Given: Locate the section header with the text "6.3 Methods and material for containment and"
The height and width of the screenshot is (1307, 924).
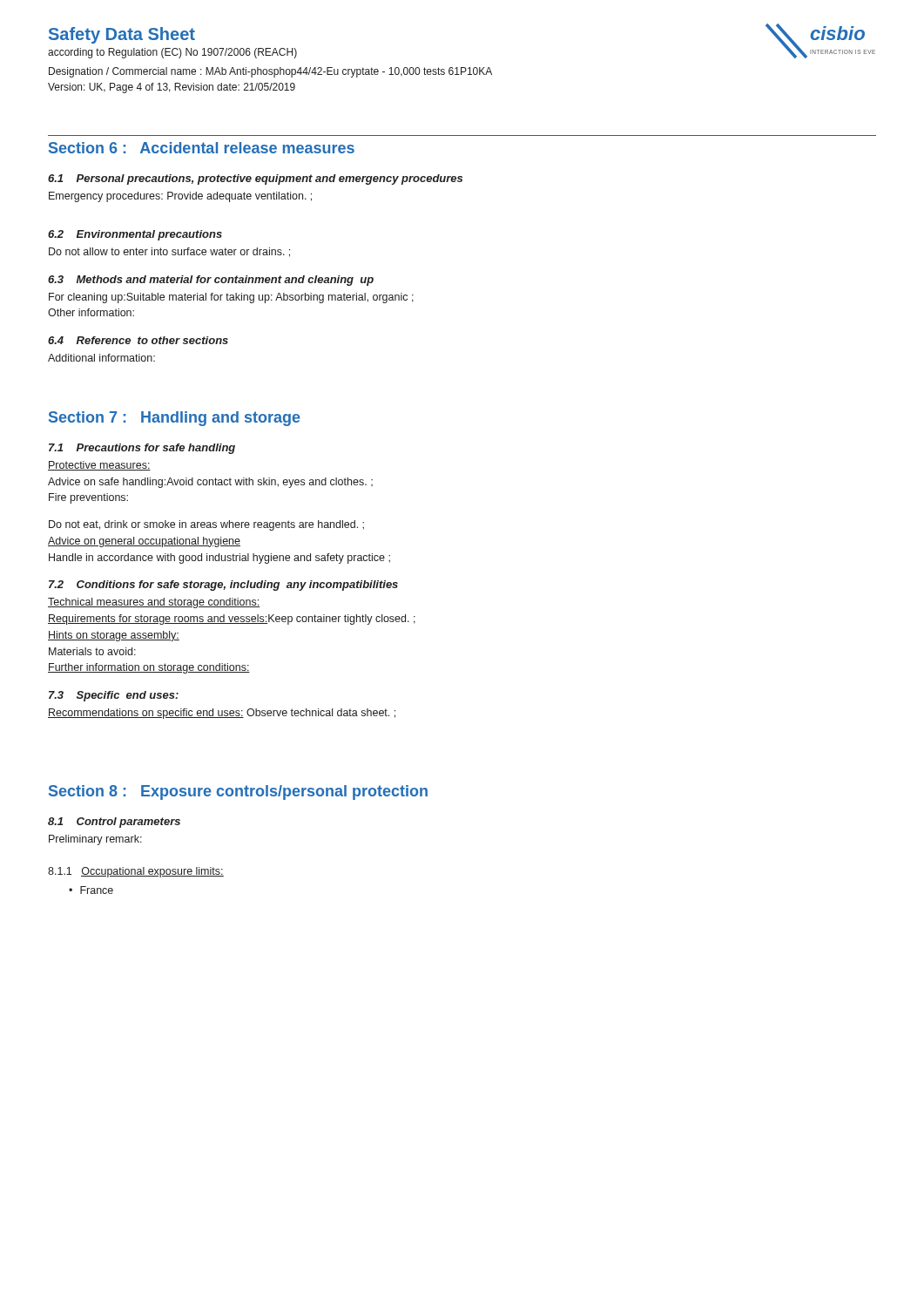Looking at the screenshot, I should point(211,279).
